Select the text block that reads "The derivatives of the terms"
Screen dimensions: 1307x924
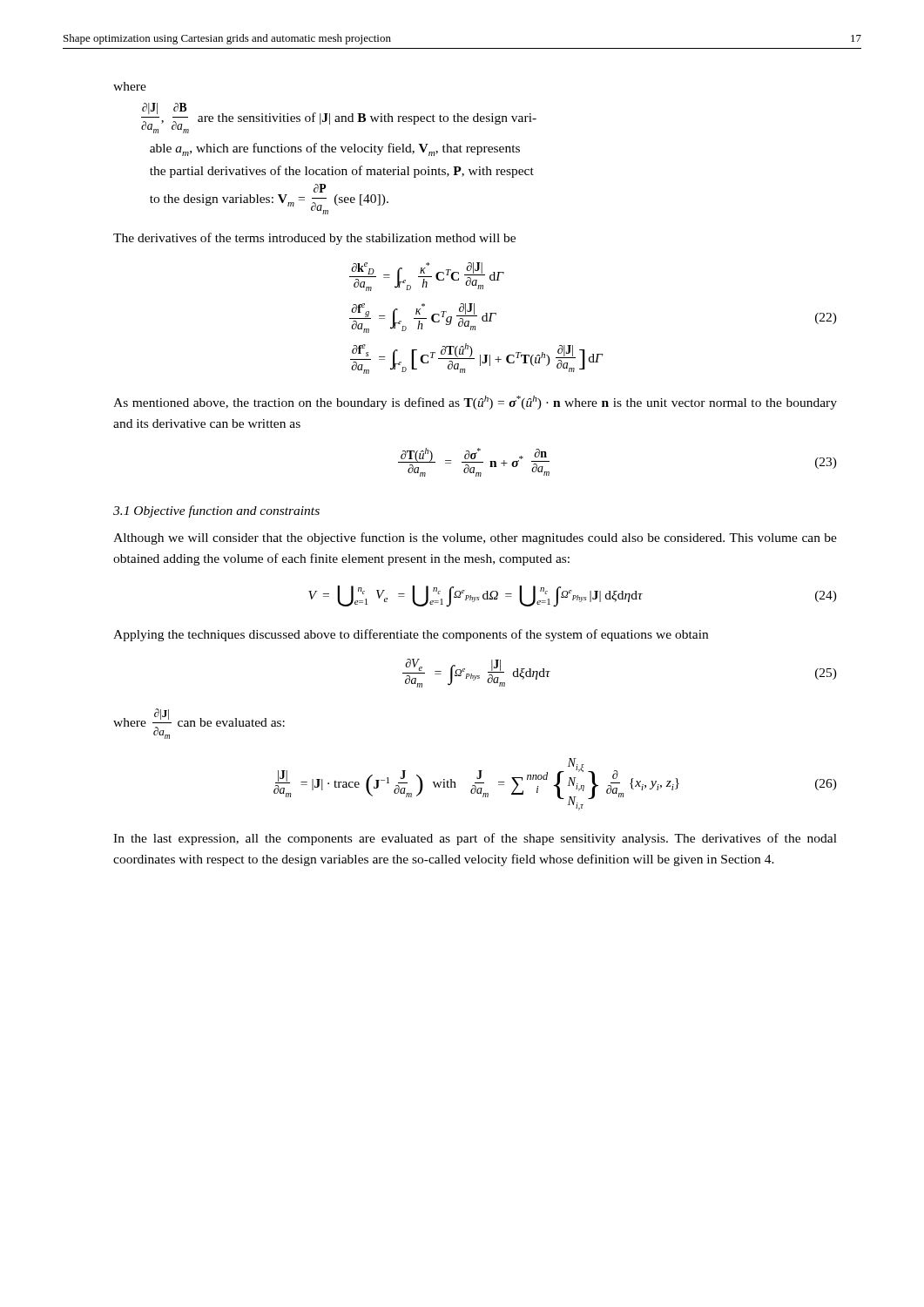pyautogui.click(x=315, y=237)
